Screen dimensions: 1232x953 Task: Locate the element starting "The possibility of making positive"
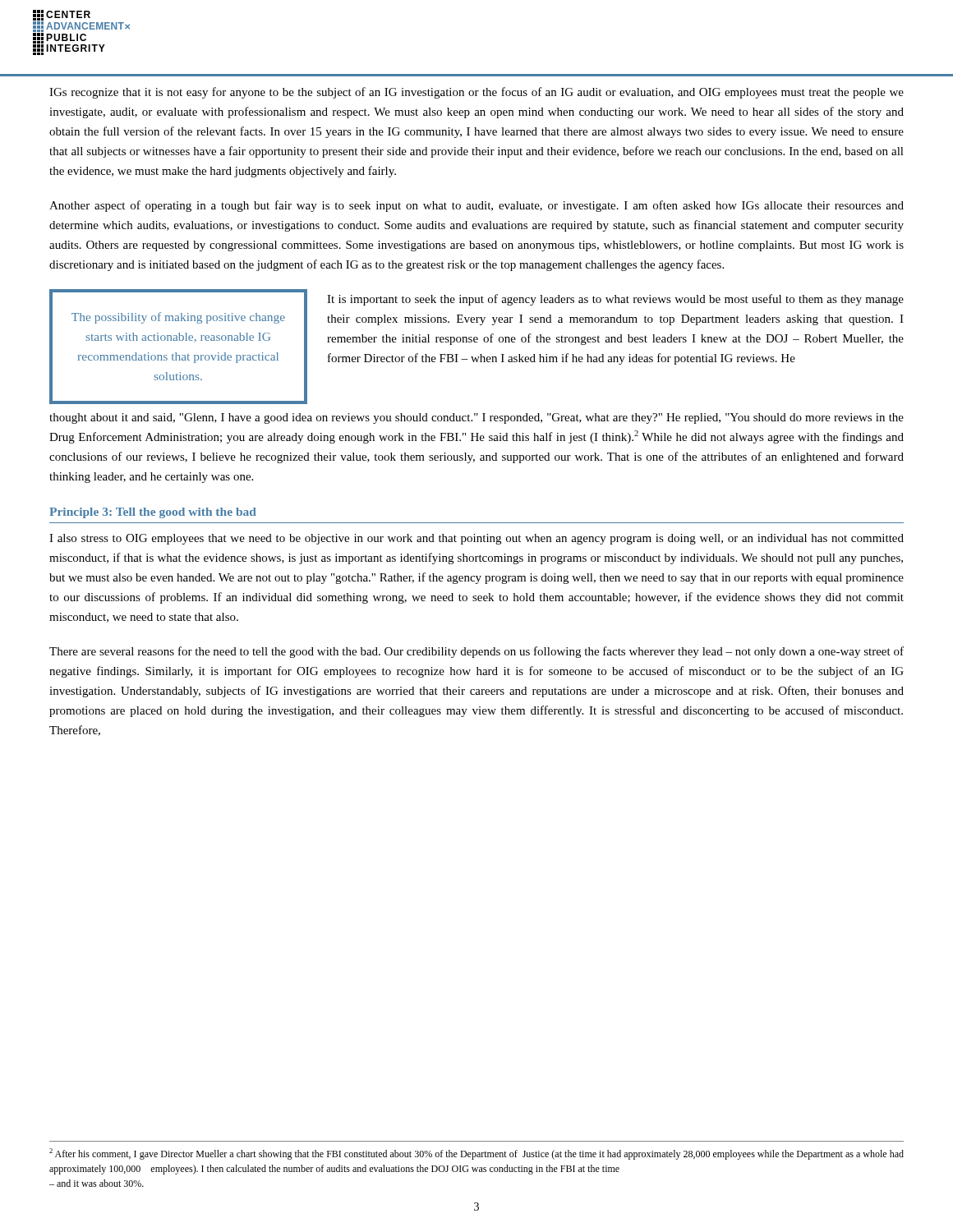coord(178,347)
